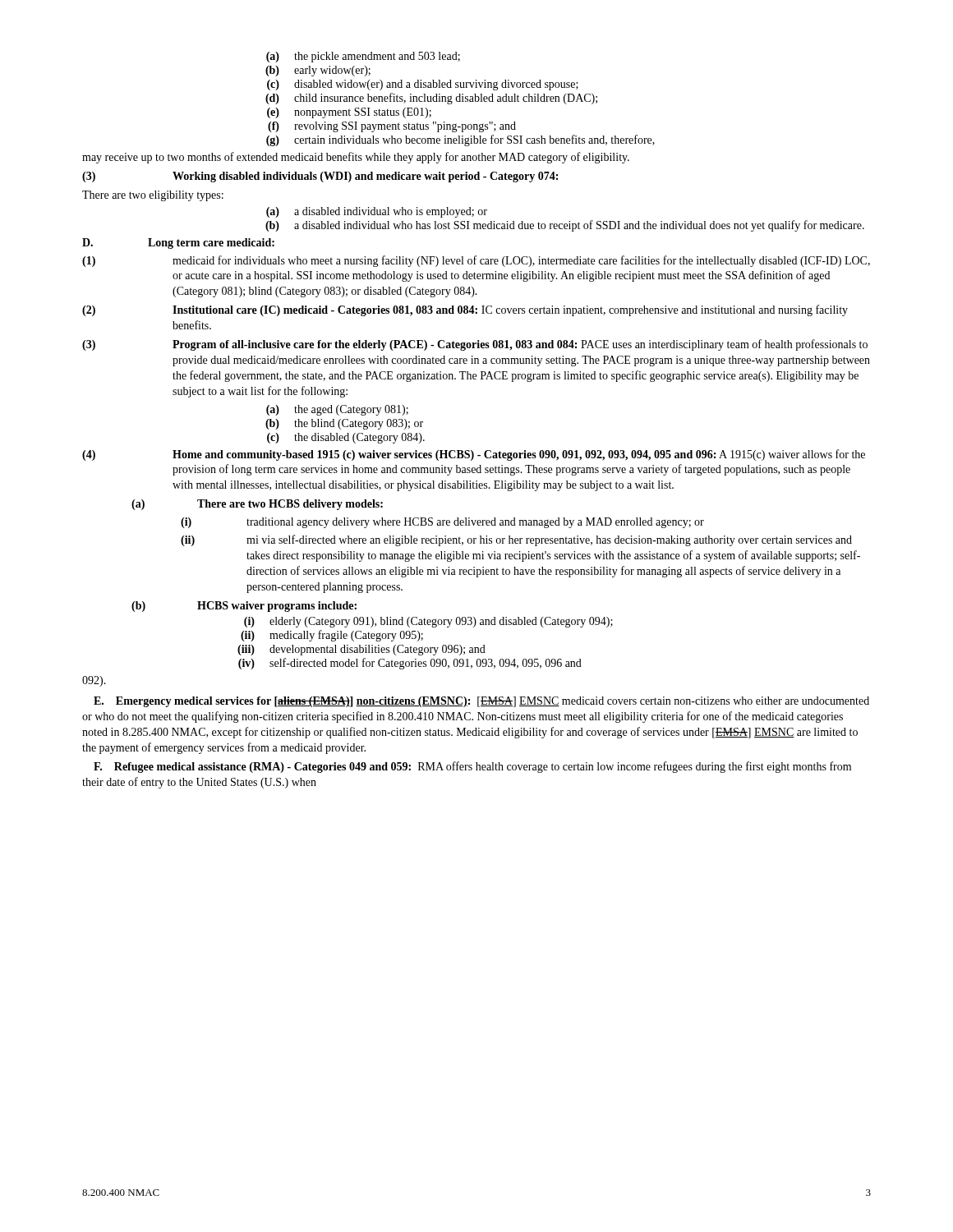The height and width of the screenshot is (1232, 953).
Task: Find the passage starting "(a) the pickle amendment and 503 lead;"
Action: point(363,57)
